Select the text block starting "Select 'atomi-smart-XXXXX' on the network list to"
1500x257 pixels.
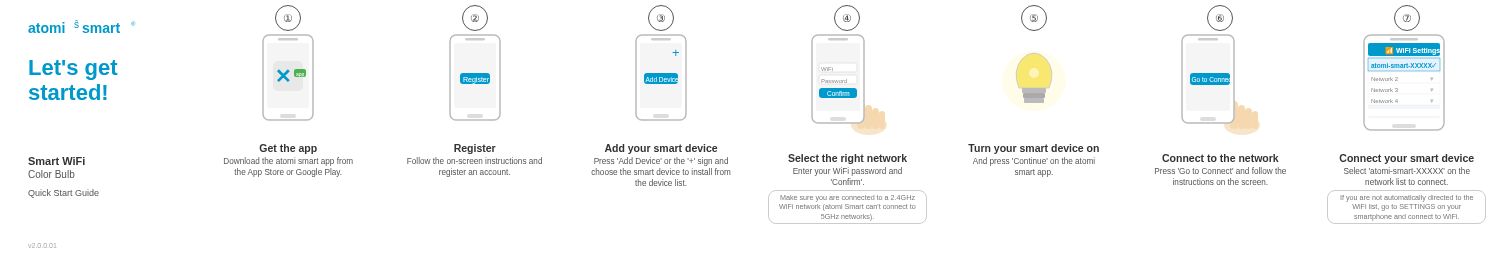tap(1407, 177)
